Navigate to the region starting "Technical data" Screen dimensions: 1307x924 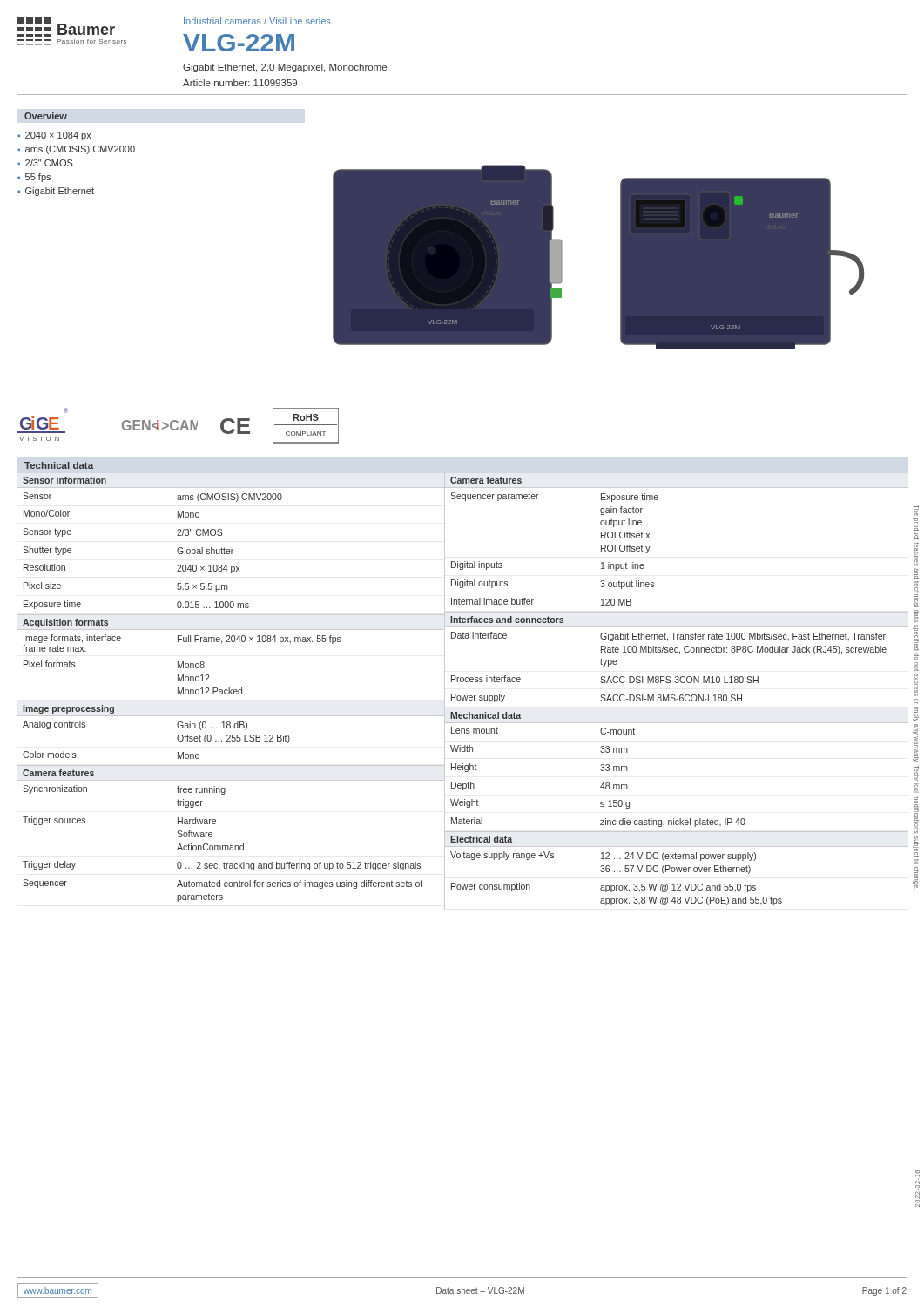(x=59, y=465)
